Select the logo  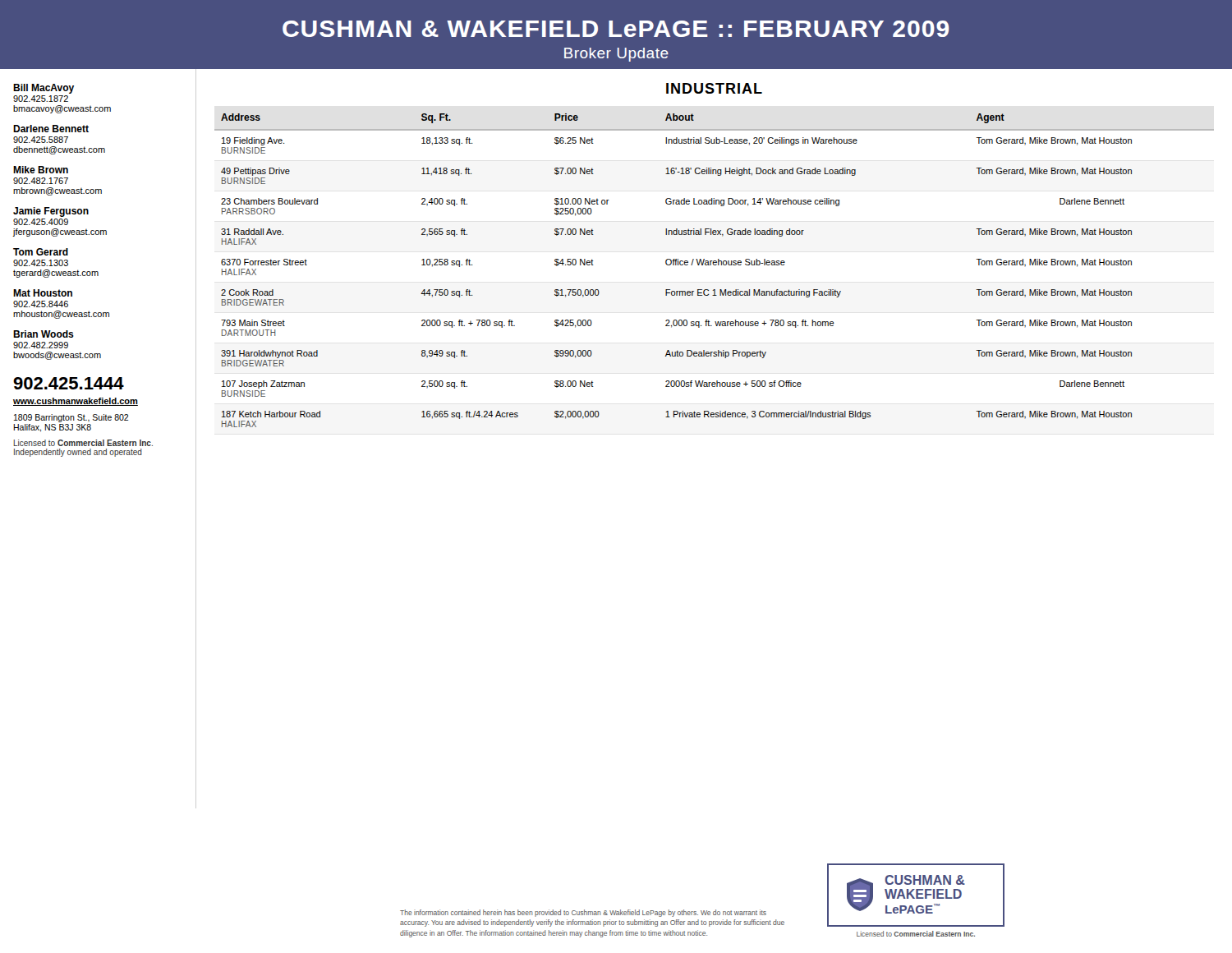point(916,901)
